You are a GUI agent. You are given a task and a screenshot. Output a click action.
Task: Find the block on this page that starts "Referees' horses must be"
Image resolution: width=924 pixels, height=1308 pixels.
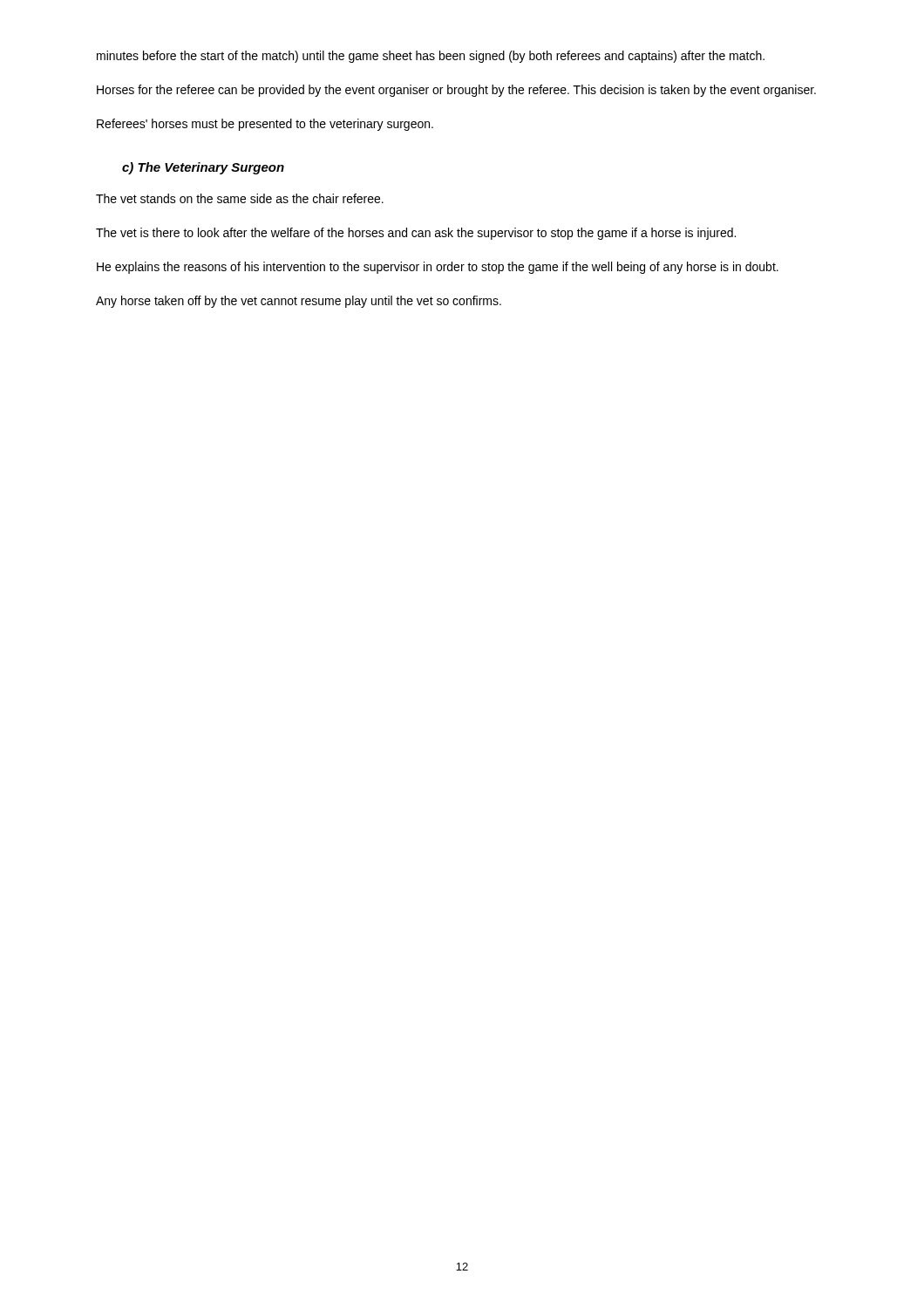(265, 124)
